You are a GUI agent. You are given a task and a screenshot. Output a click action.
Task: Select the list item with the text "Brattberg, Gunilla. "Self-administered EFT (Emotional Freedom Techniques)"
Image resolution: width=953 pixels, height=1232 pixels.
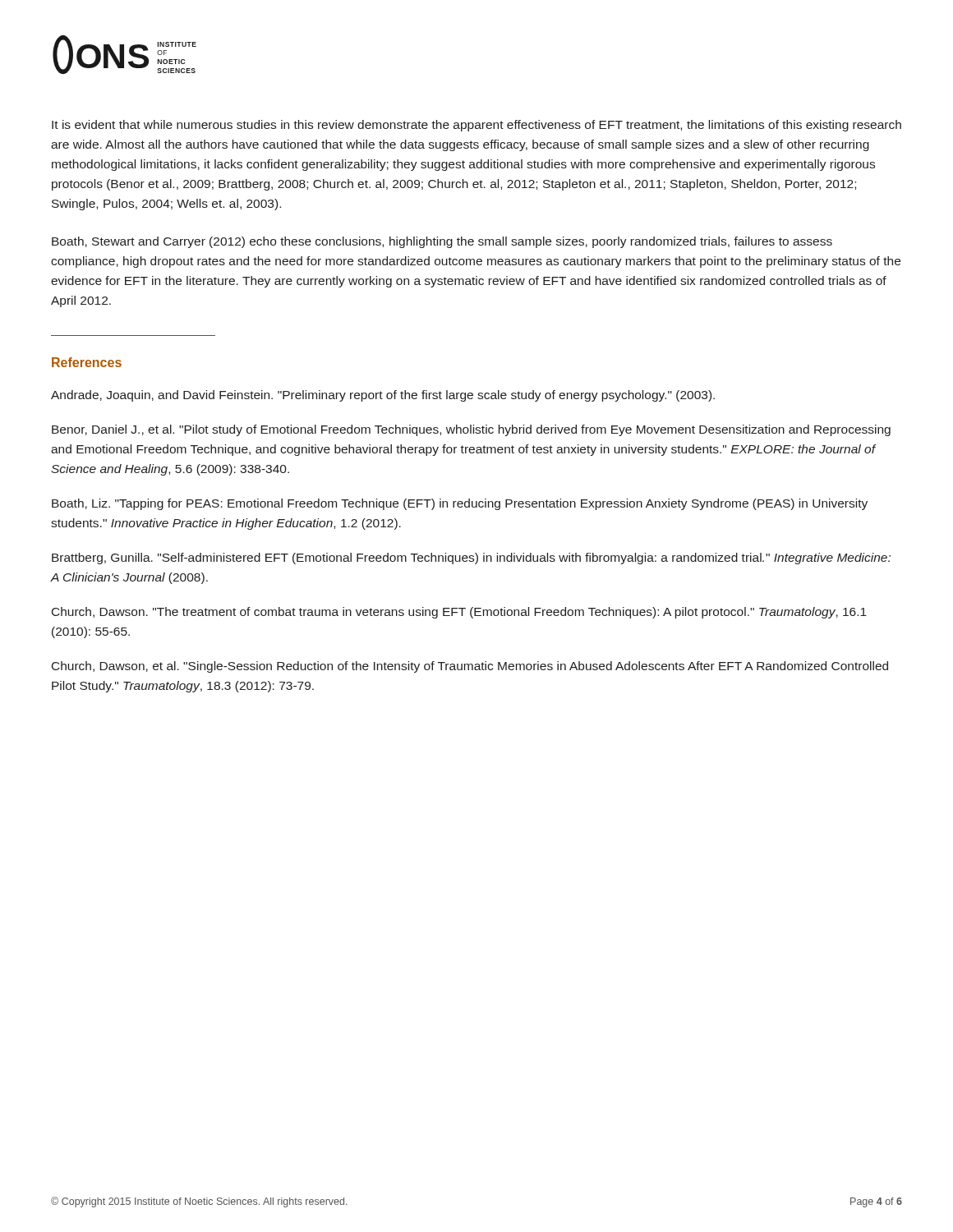(x=471, y=567)
